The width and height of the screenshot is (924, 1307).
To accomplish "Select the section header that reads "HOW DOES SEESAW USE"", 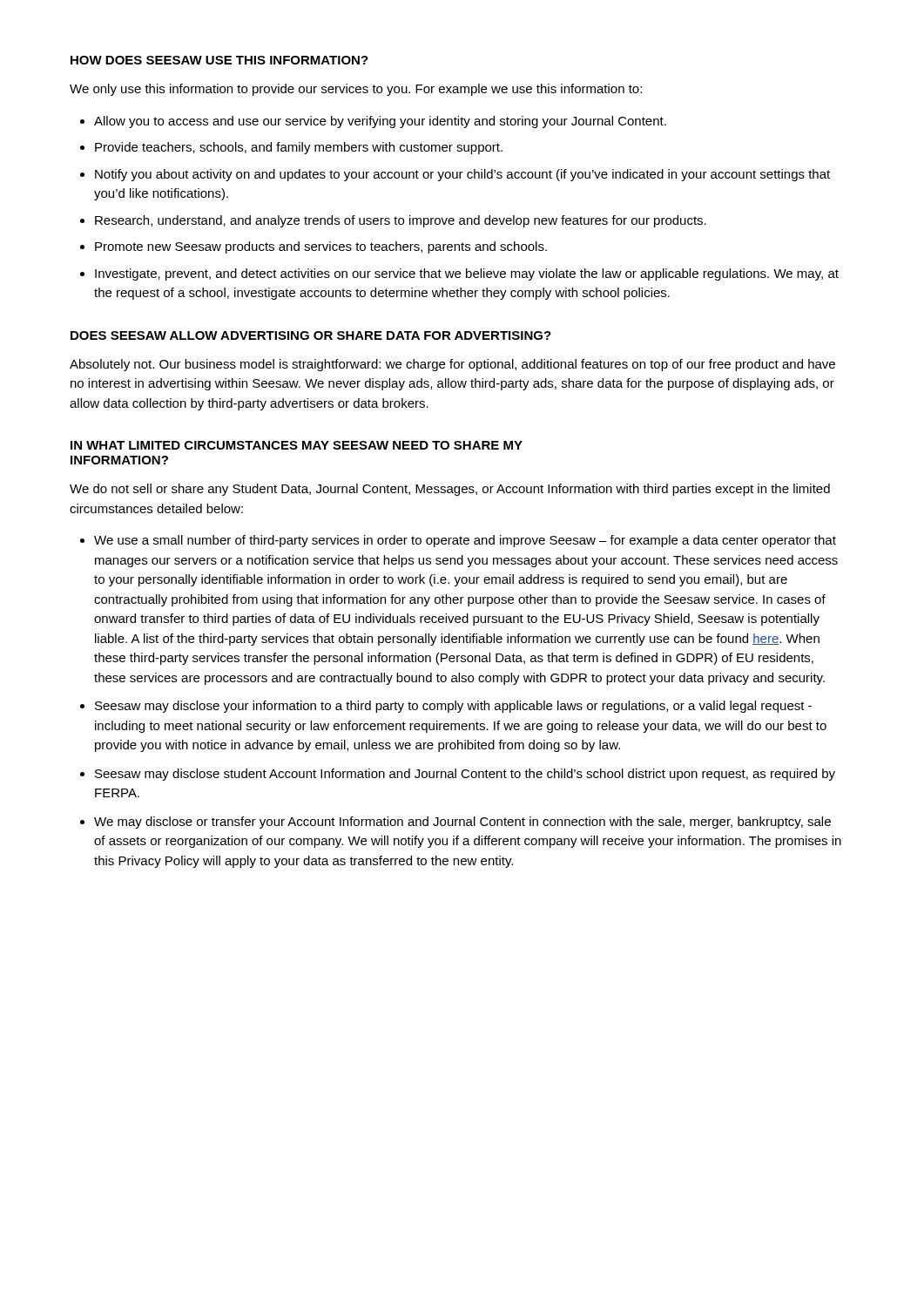I will pos(219,60).
